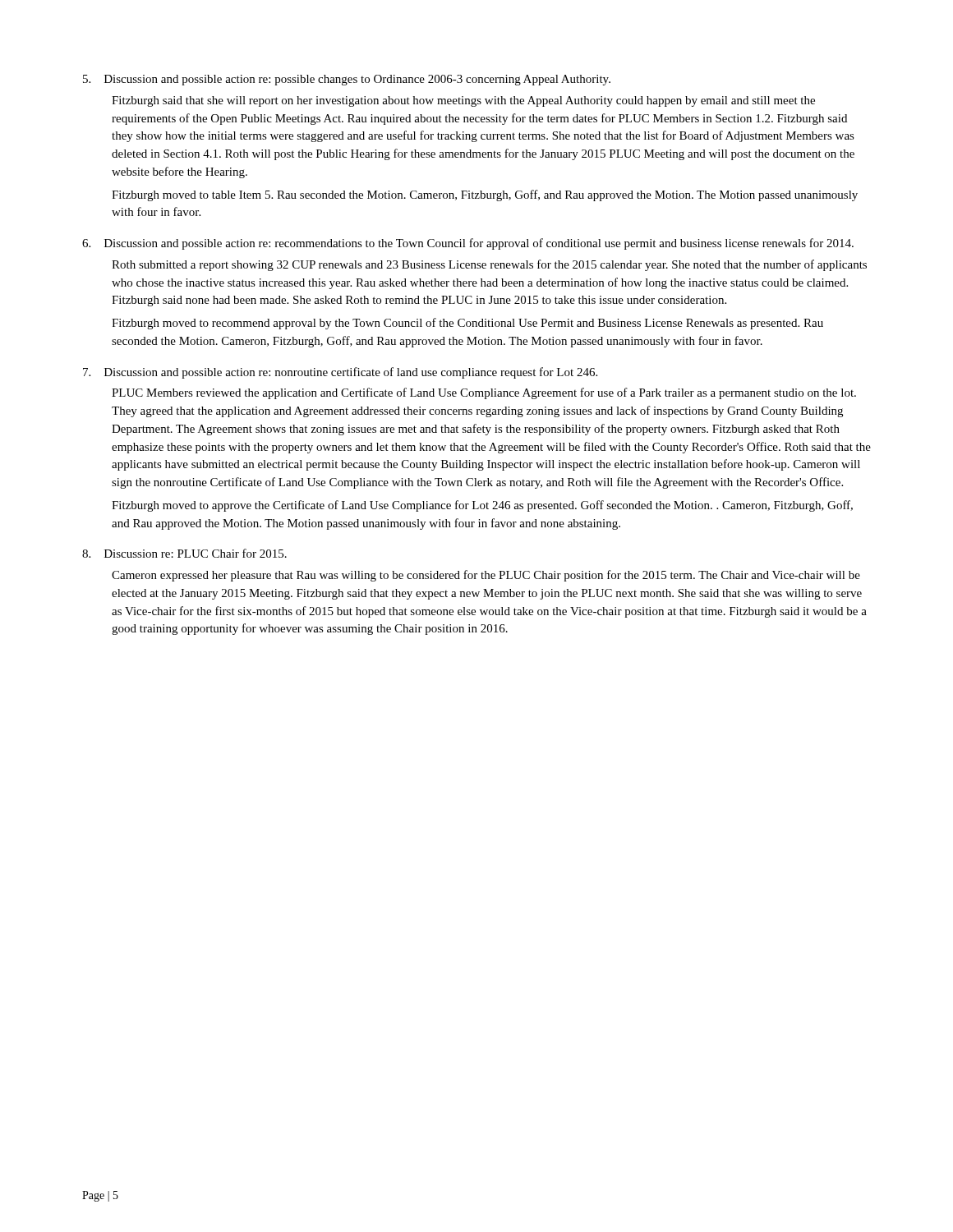
Task: Locate the region starting "Cameron expressed her pleasure that Rau was willing"
Action: coord(489,602)
